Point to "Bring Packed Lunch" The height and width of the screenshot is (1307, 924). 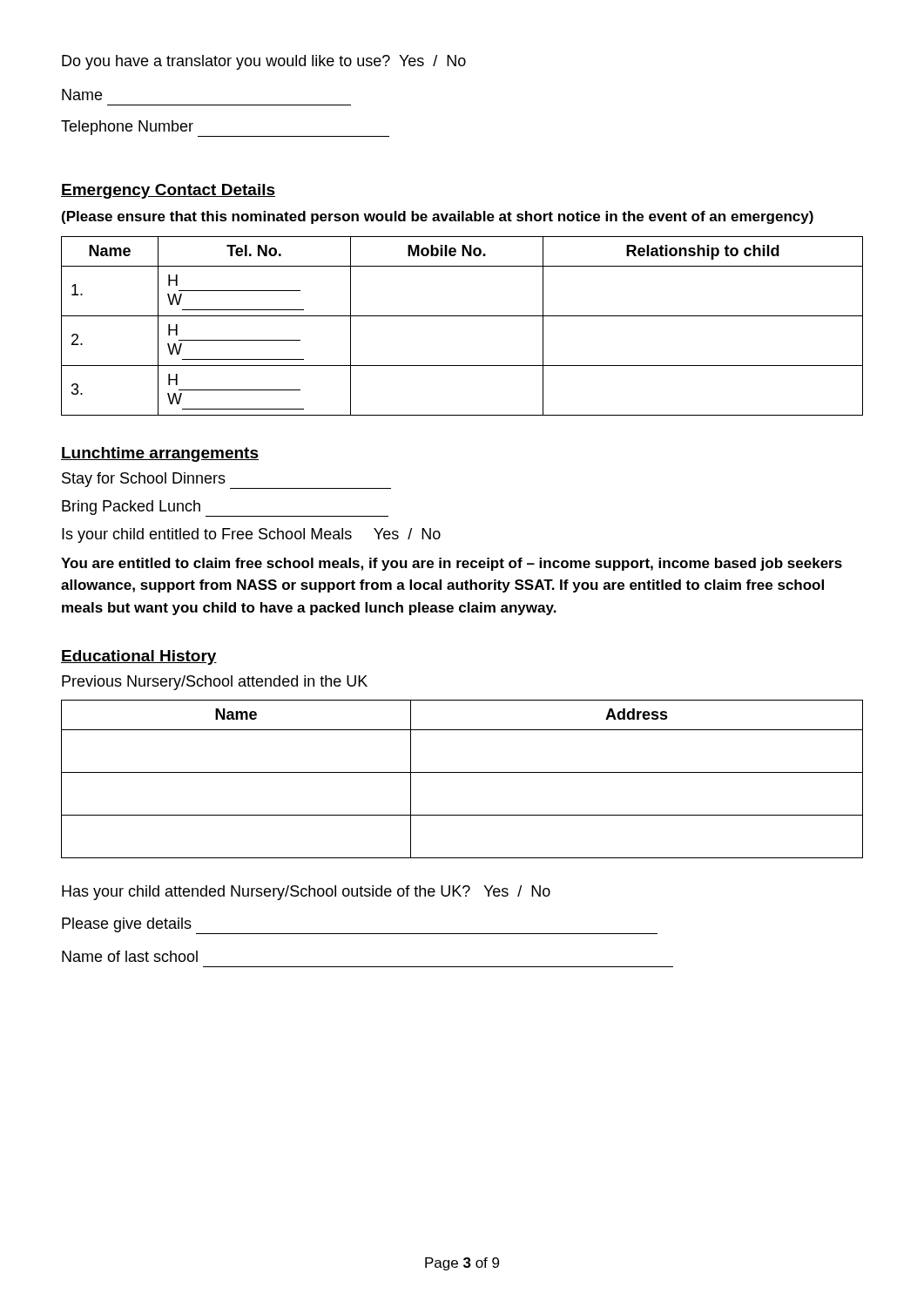click(x=225, y=507)
